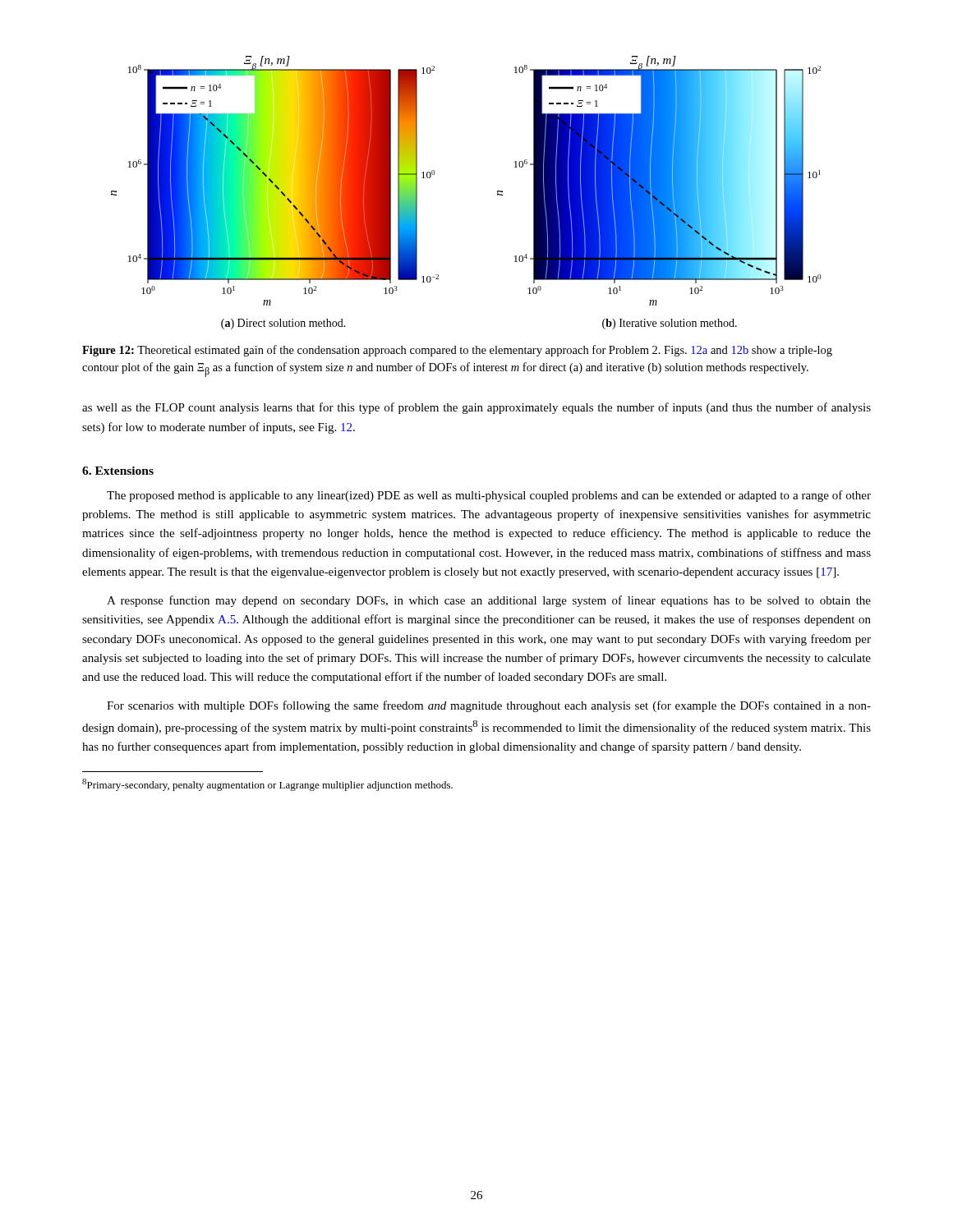Select the text starting "A response function may depend on"
This screenshot has height=1232, width=953.
[x=476, y=639]
